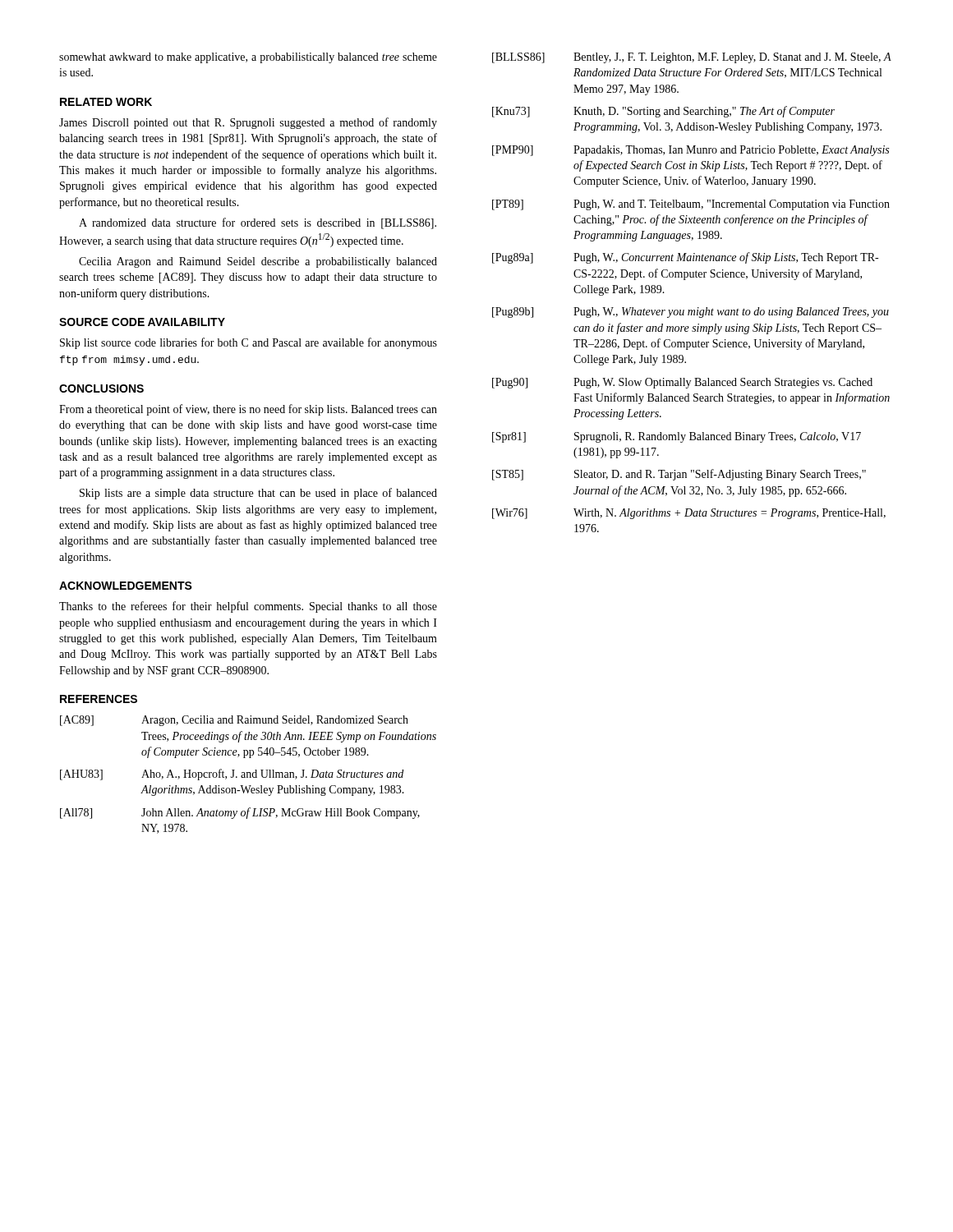
Task: Click on the list item containing "[PMP90] Papadakis, Thomas, Ian Munro and Patricio"
Action: 693,166
